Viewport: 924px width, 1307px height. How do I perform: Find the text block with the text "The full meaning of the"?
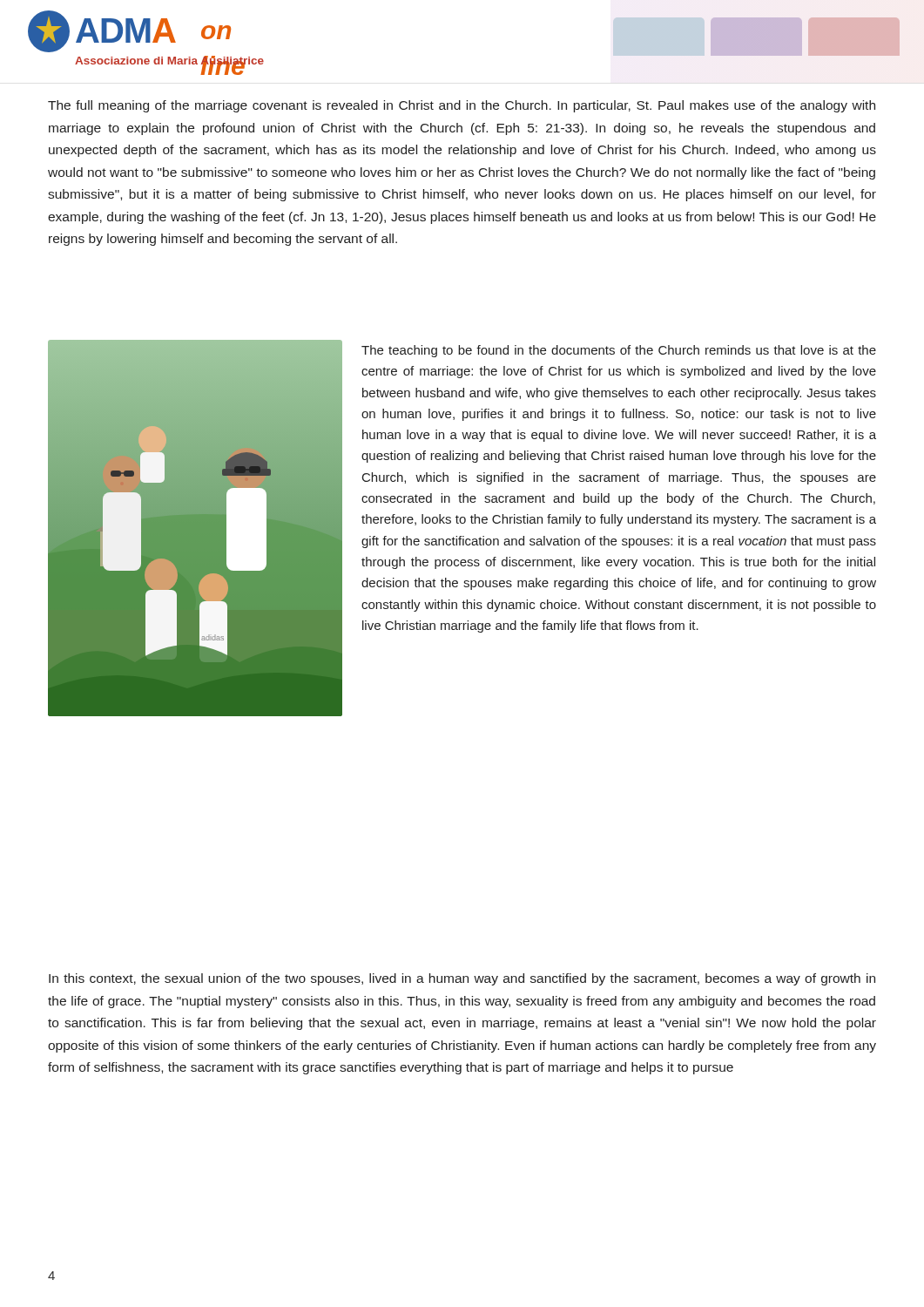point(462,172)
